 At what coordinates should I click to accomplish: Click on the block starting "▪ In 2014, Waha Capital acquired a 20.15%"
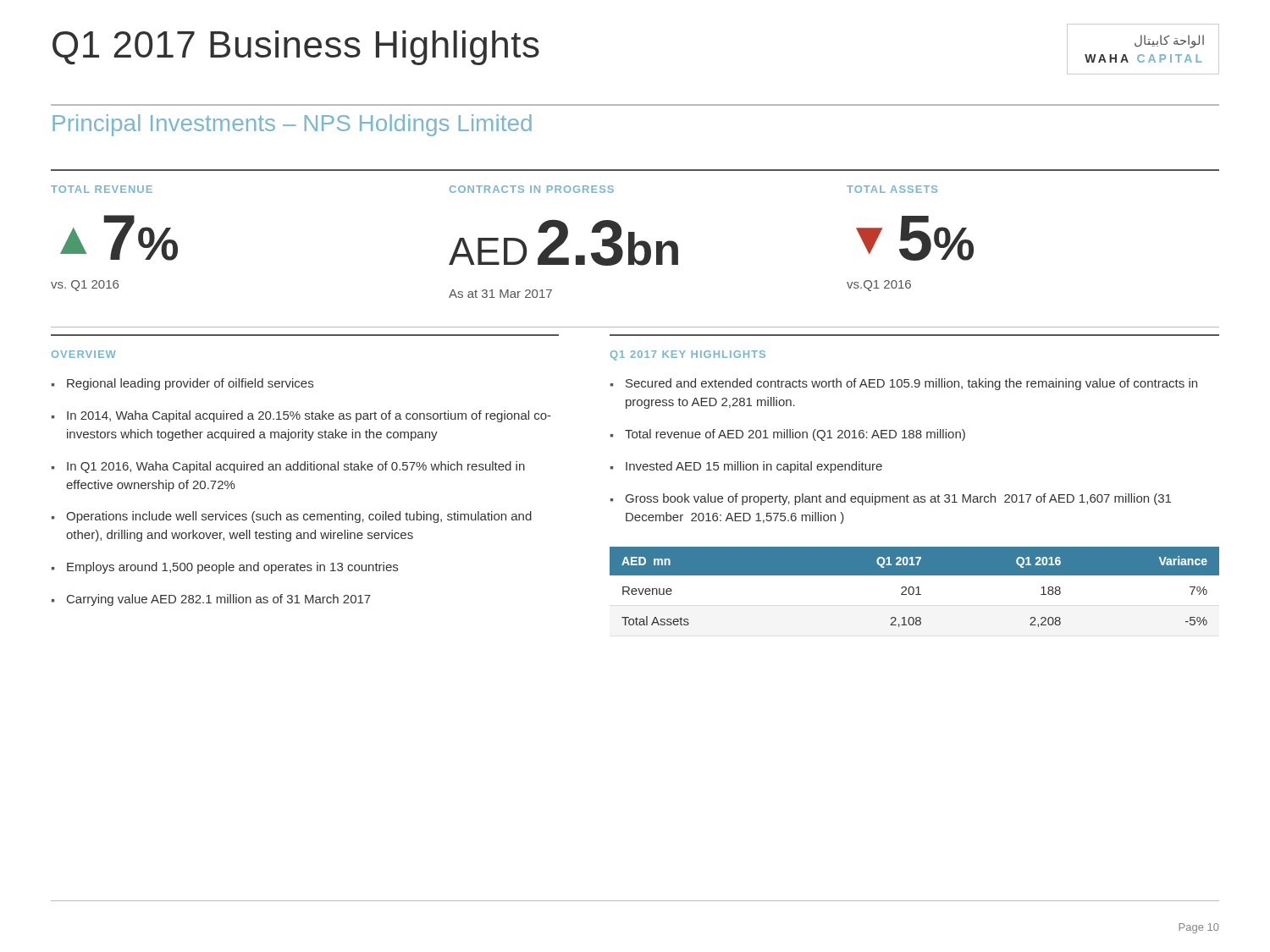[x=305, y=425]
